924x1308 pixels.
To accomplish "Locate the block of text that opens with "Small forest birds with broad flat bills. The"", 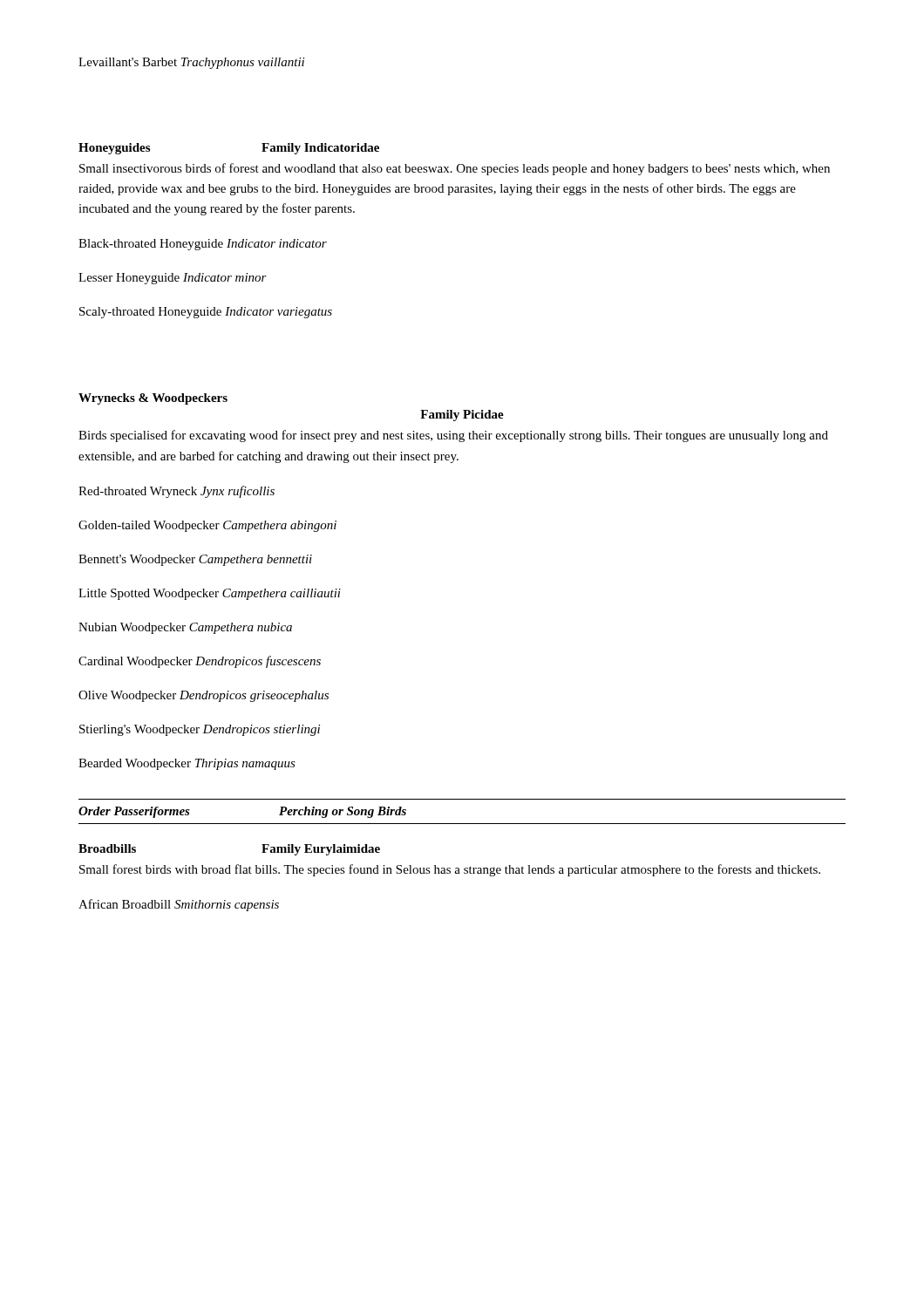I will (450, 869).
